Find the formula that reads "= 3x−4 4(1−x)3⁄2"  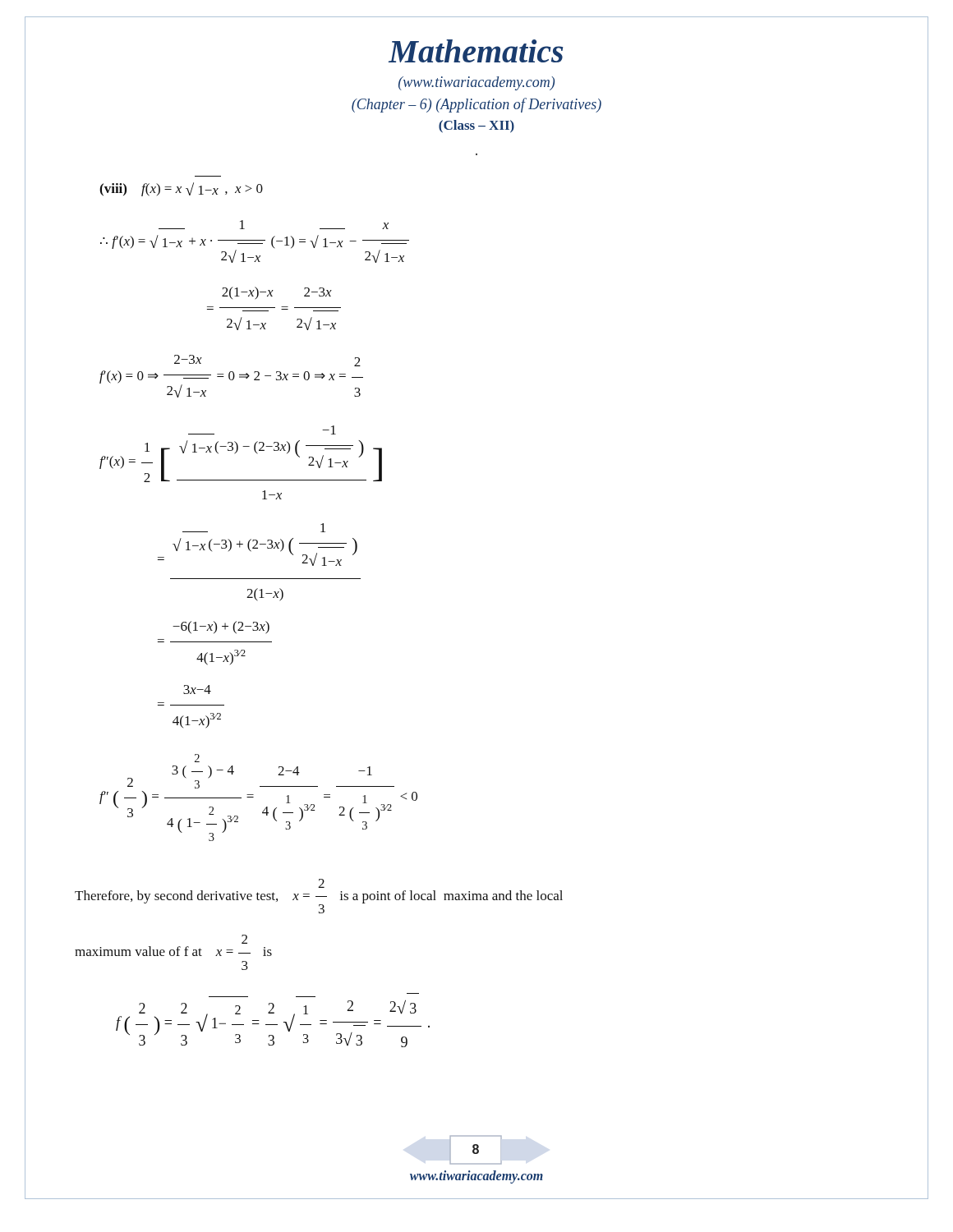190,706
